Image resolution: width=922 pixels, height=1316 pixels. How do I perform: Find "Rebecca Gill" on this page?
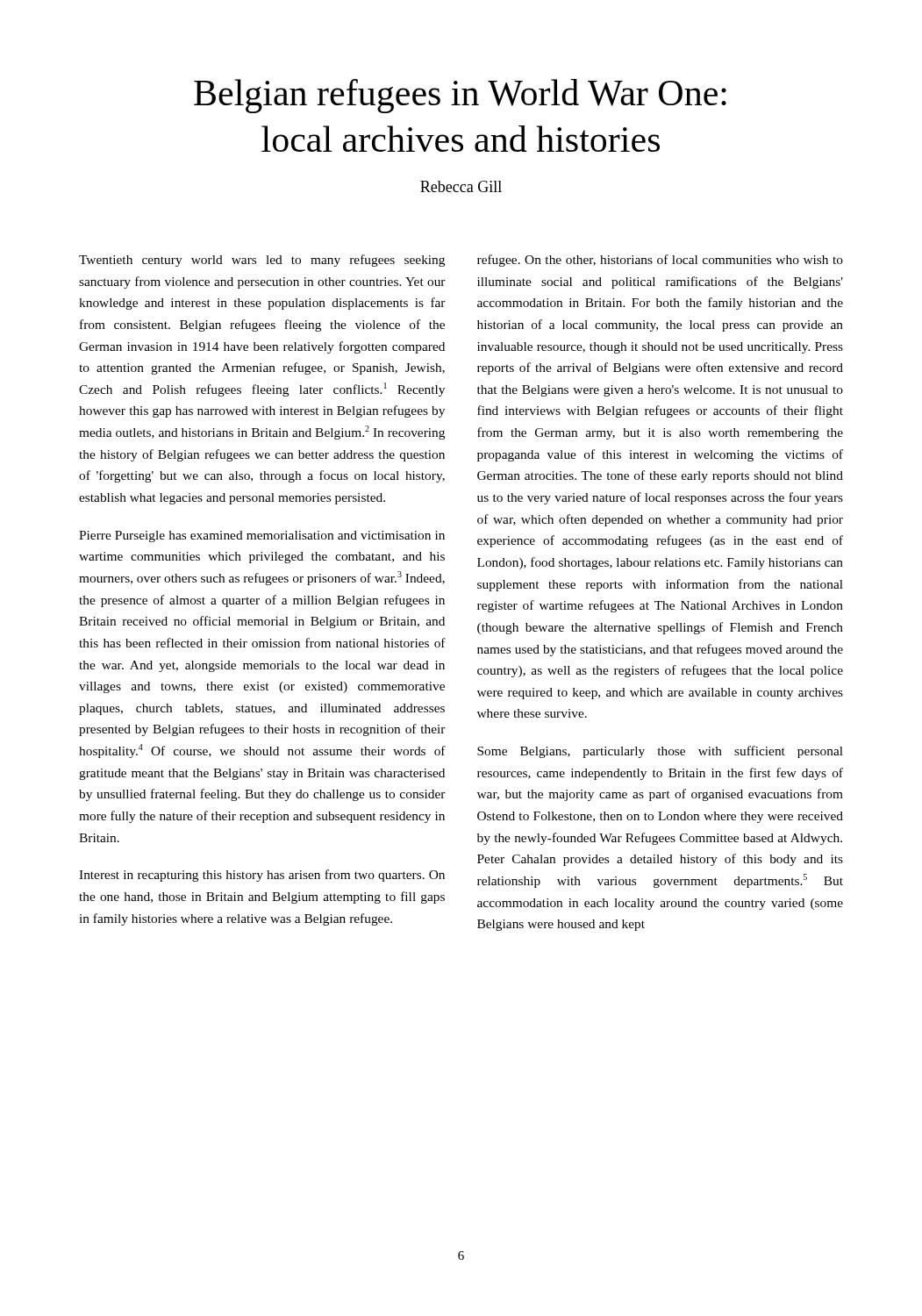pos(461,187)
